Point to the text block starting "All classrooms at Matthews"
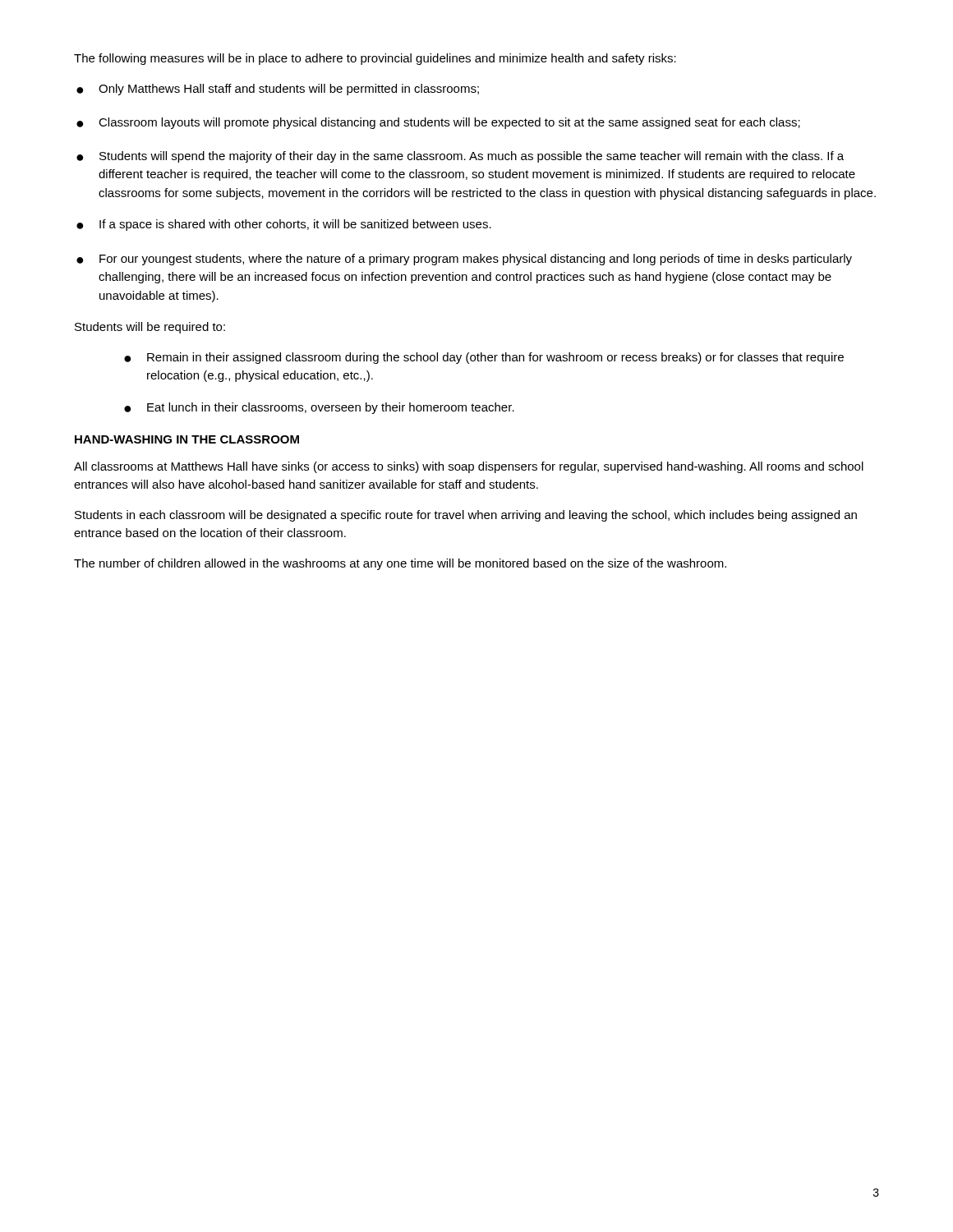The height and width of the screenshot is (1232, 953). pos(469,475)
